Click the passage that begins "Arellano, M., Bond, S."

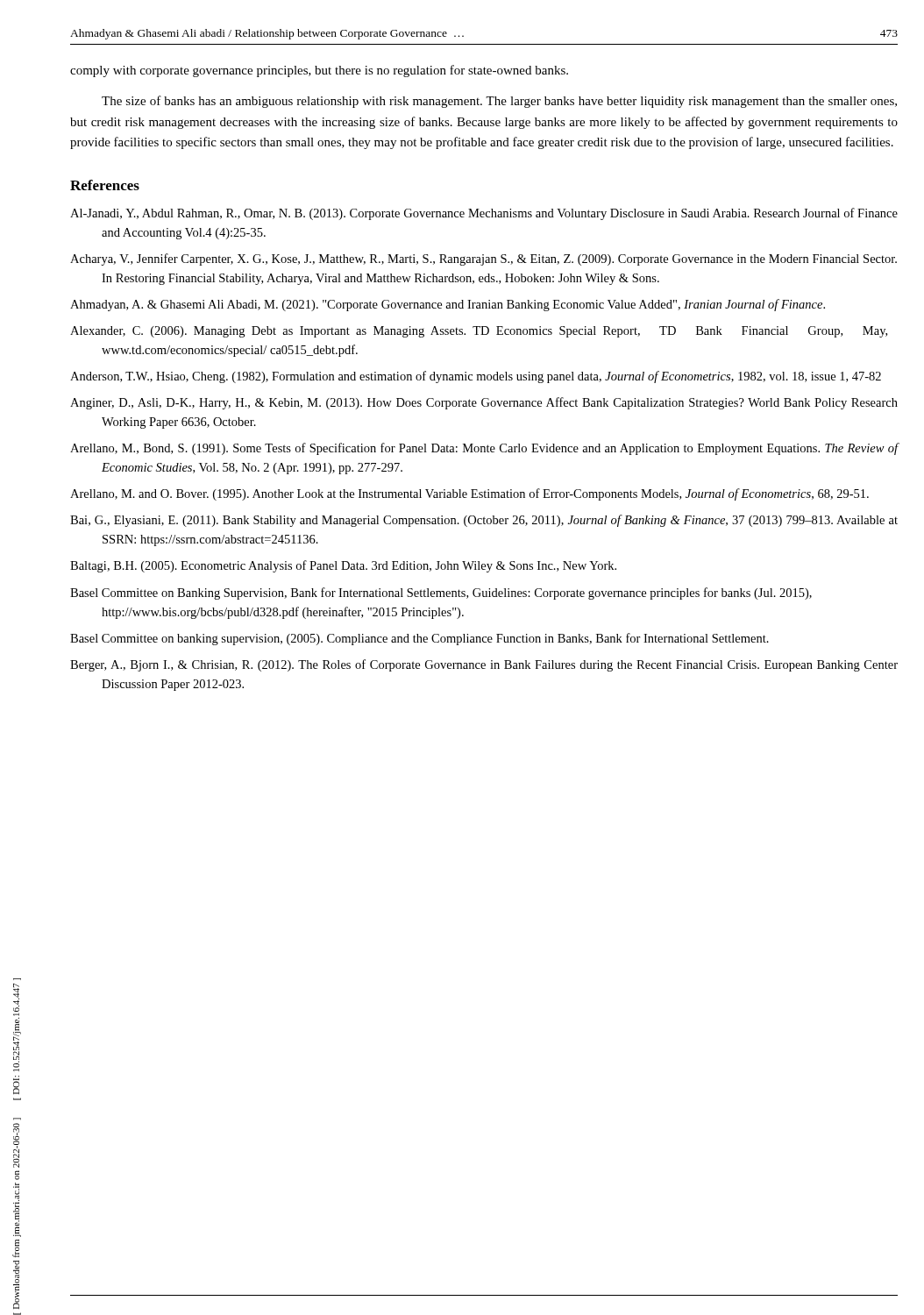pos(484,458)
